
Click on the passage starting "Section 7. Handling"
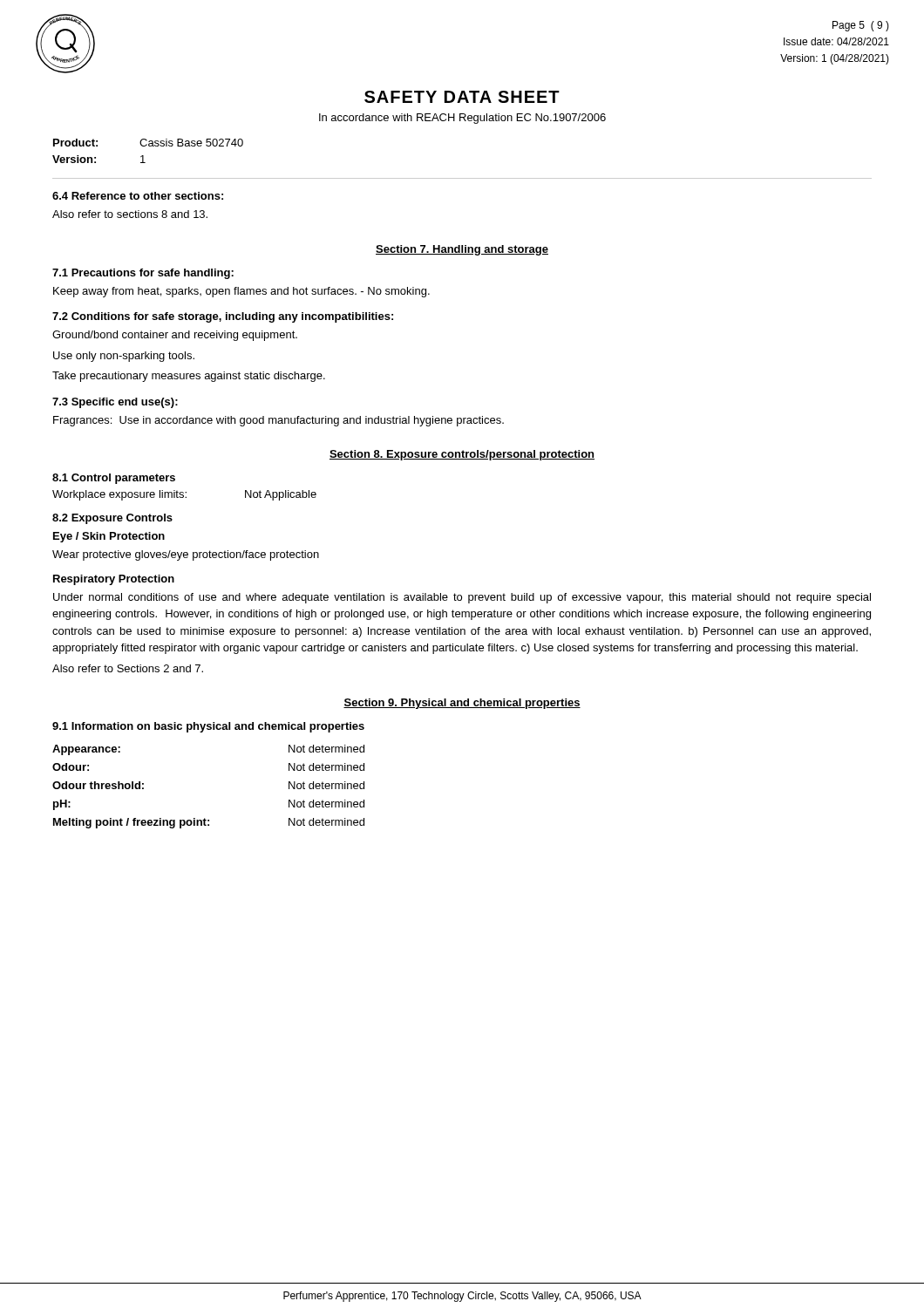pyautogui.click(x=462, y=249)
